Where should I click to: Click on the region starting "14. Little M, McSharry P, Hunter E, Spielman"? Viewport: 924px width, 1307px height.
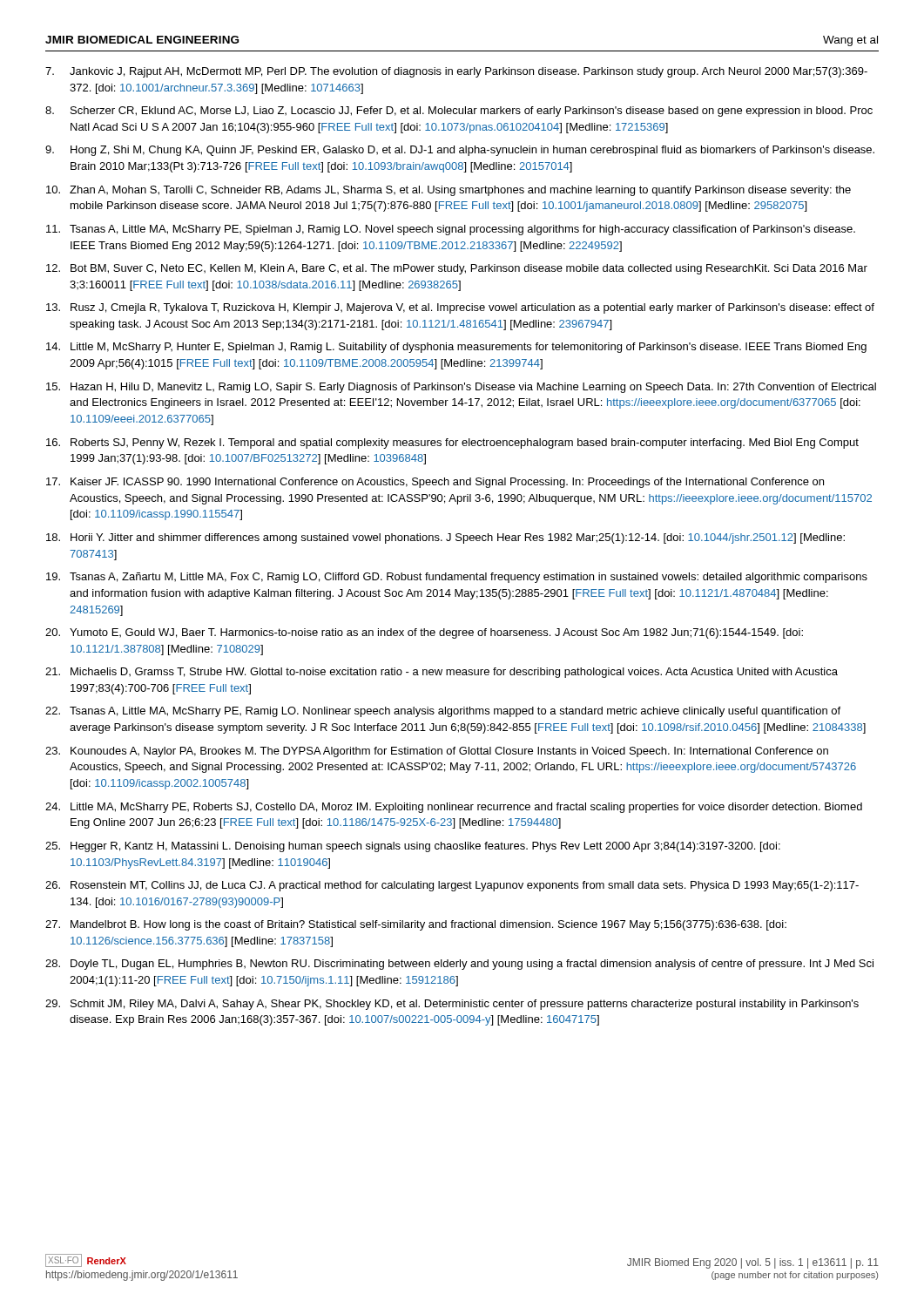point(462,356)
